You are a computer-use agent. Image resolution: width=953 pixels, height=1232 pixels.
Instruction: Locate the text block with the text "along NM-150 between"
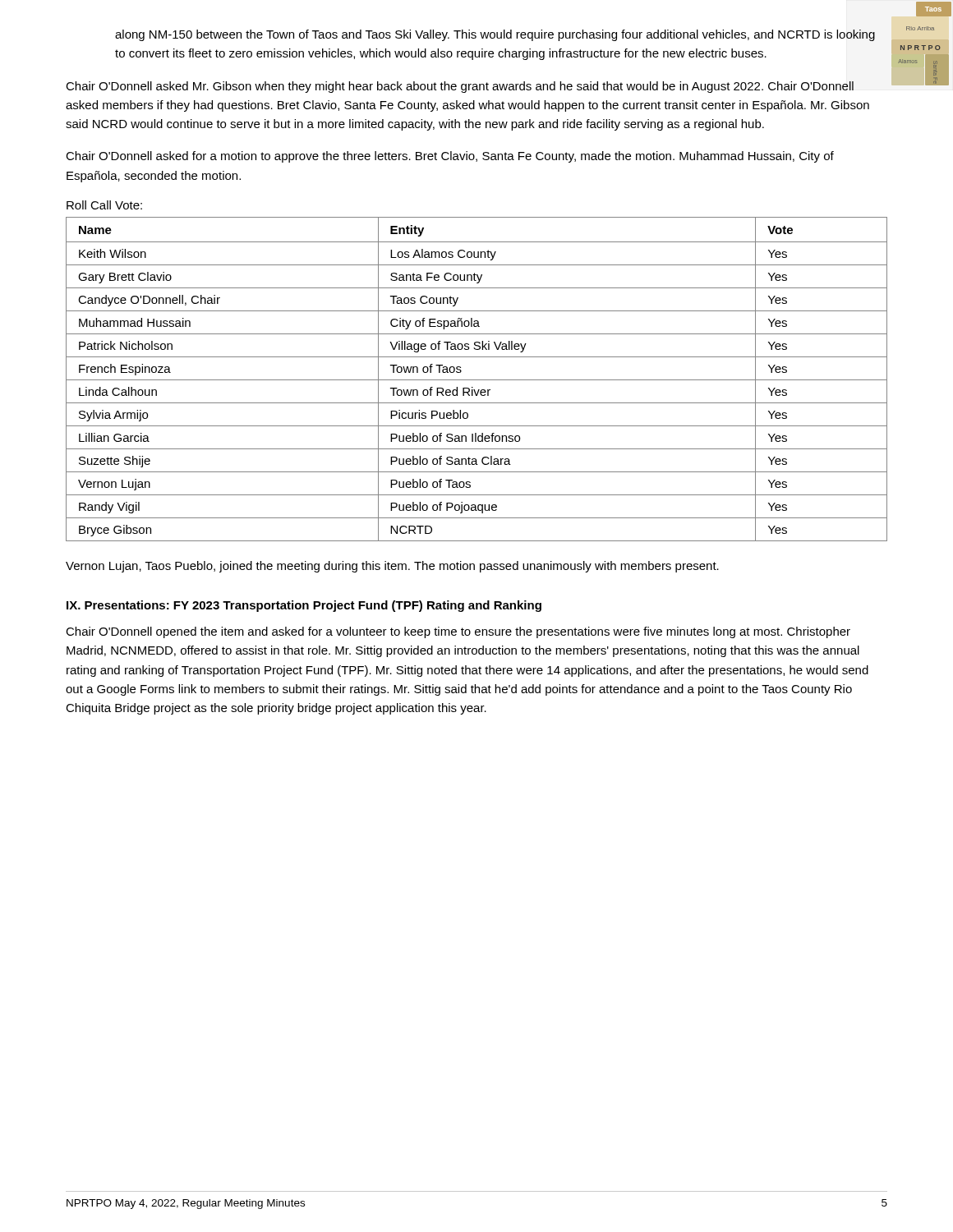(495, 44)
